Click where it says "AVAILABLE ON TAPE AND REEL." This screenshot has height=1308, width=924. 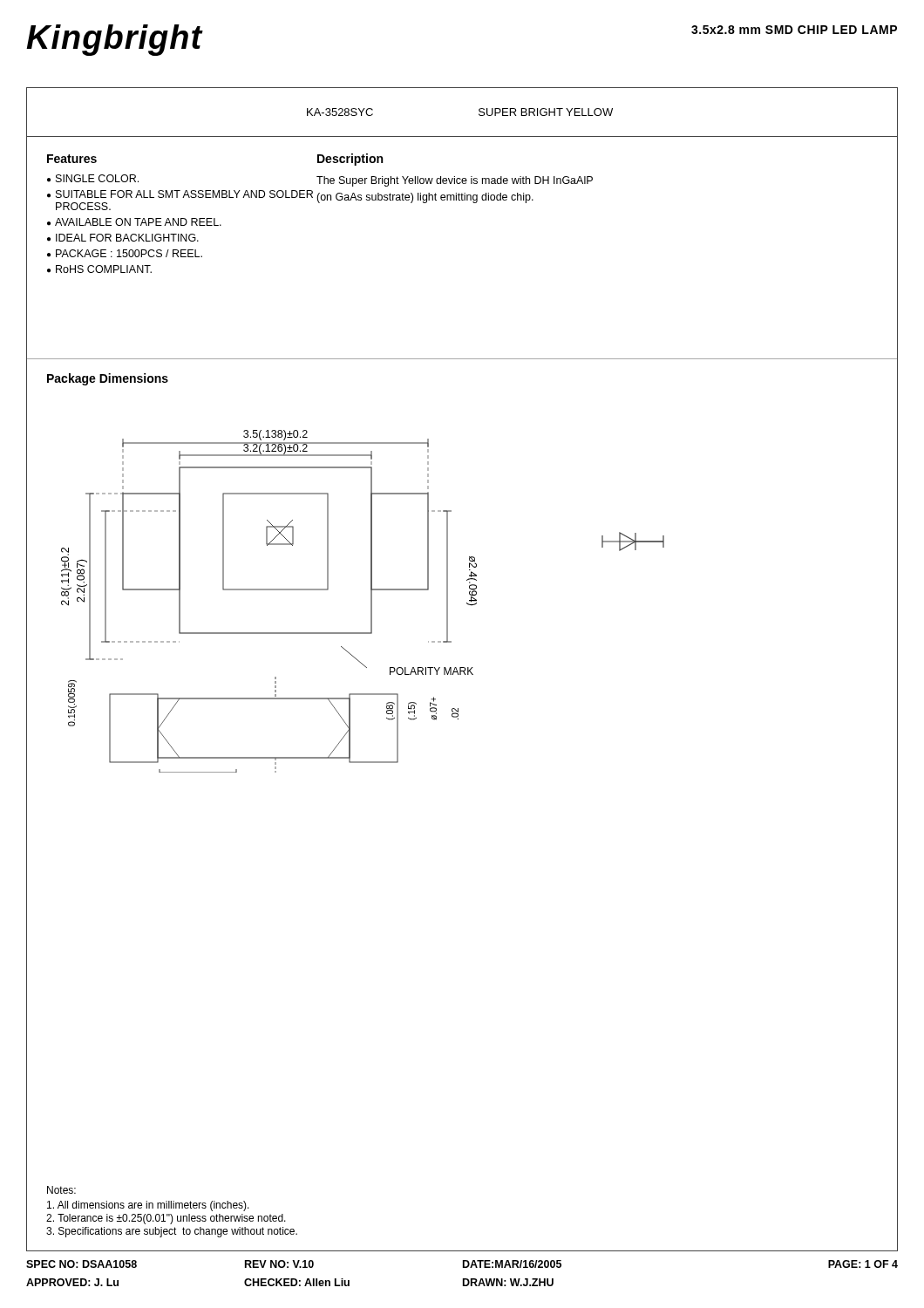138,222
